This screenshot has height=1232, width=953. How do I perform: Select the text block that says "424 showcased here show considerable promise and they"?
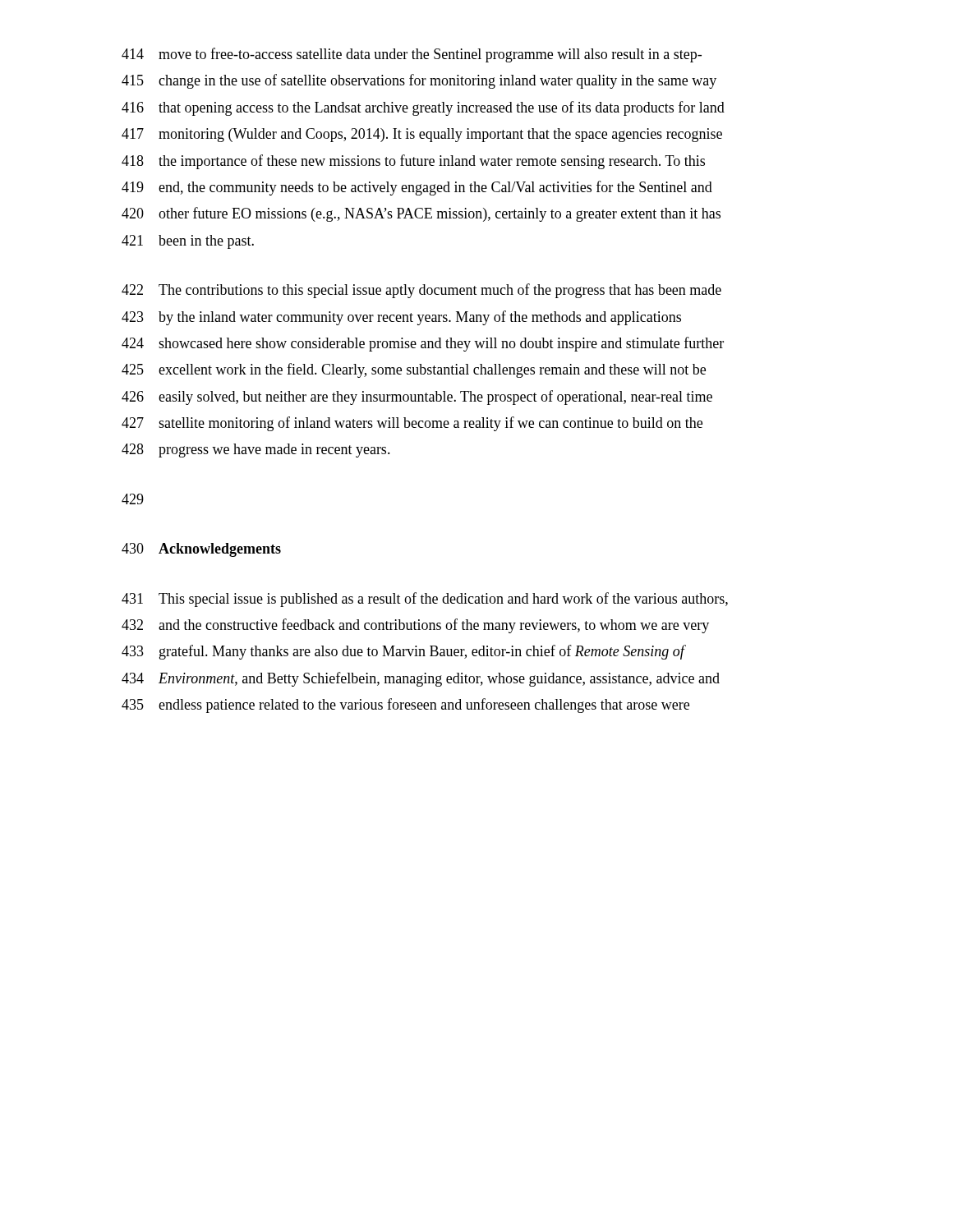point(493,343)
